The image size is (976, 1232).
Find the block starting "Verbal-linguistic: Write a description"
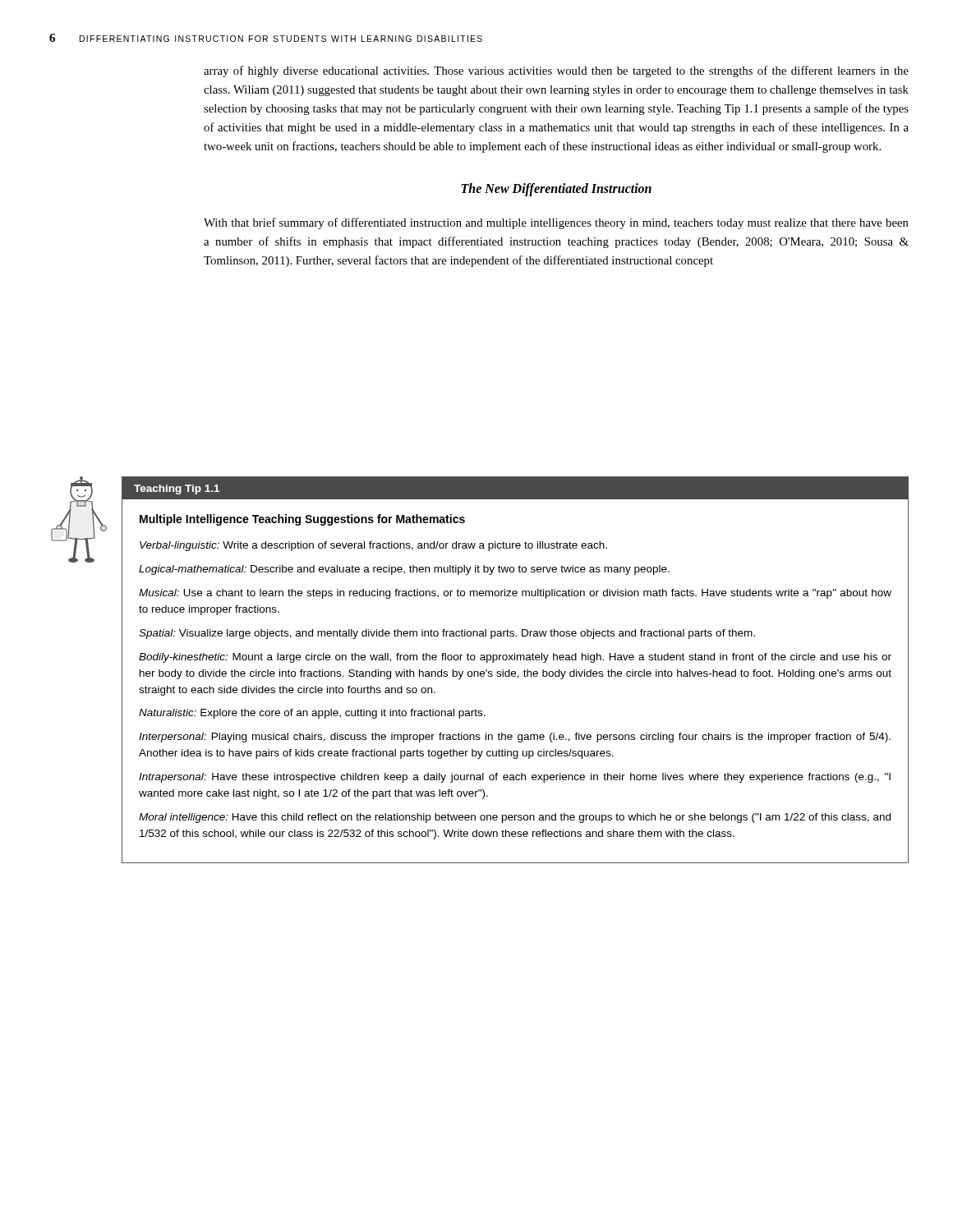tap(373, 545)
